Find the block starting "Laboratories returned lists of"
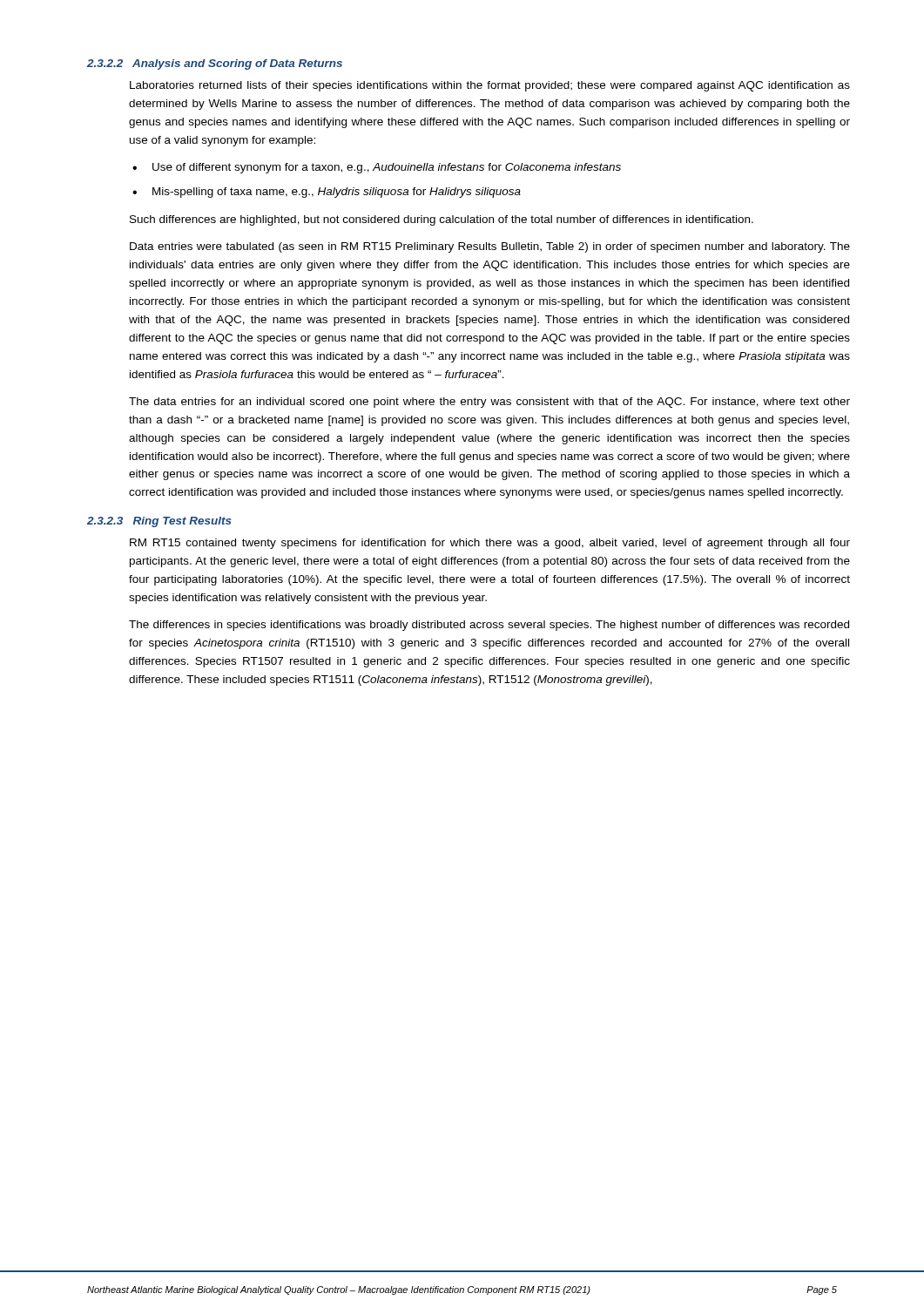The image size is (924, 1307). tap(489, 112)
